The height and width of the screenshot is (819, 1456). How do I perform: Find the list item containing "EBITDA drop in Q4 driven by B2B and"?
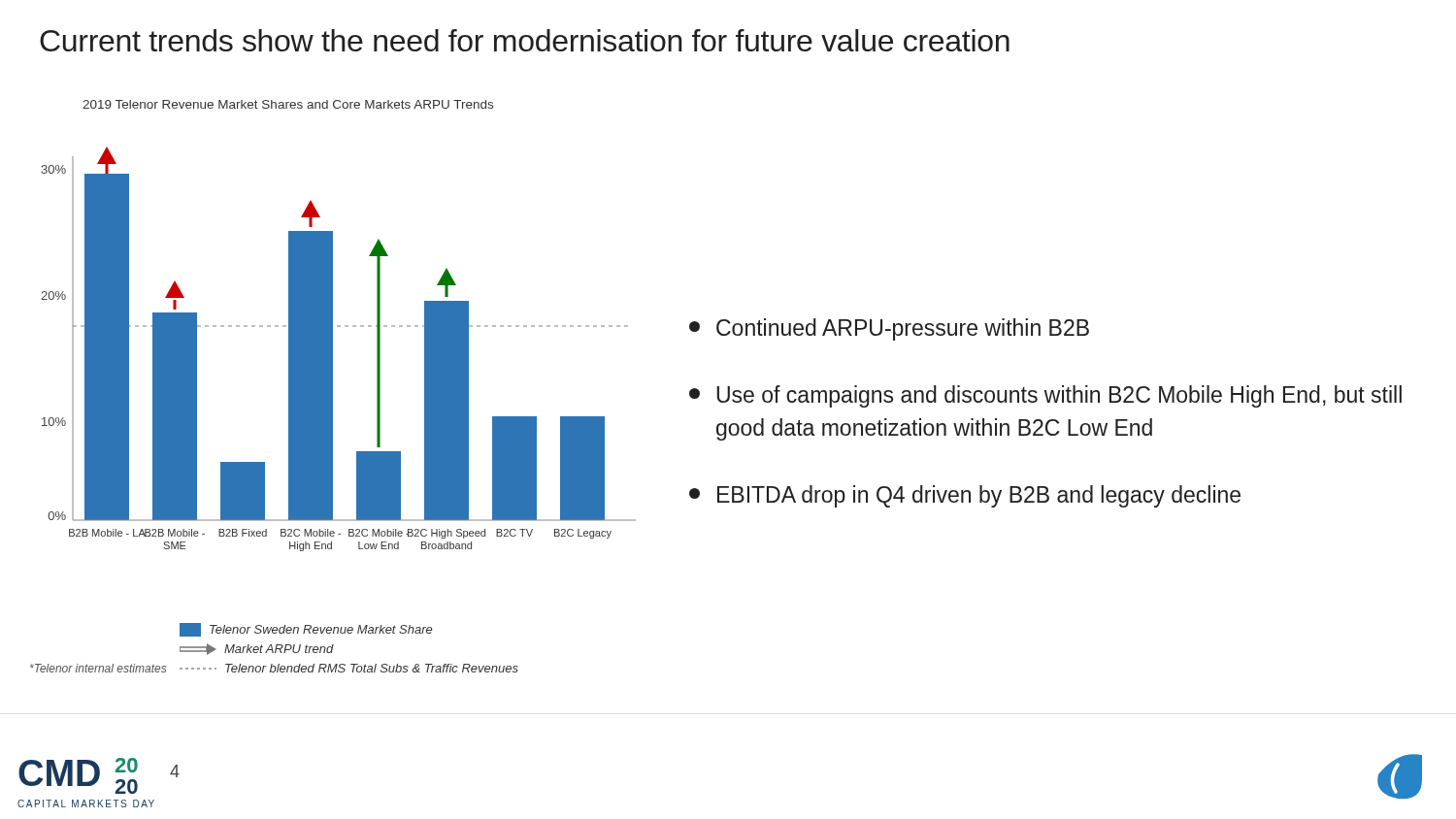coord(965,495)
